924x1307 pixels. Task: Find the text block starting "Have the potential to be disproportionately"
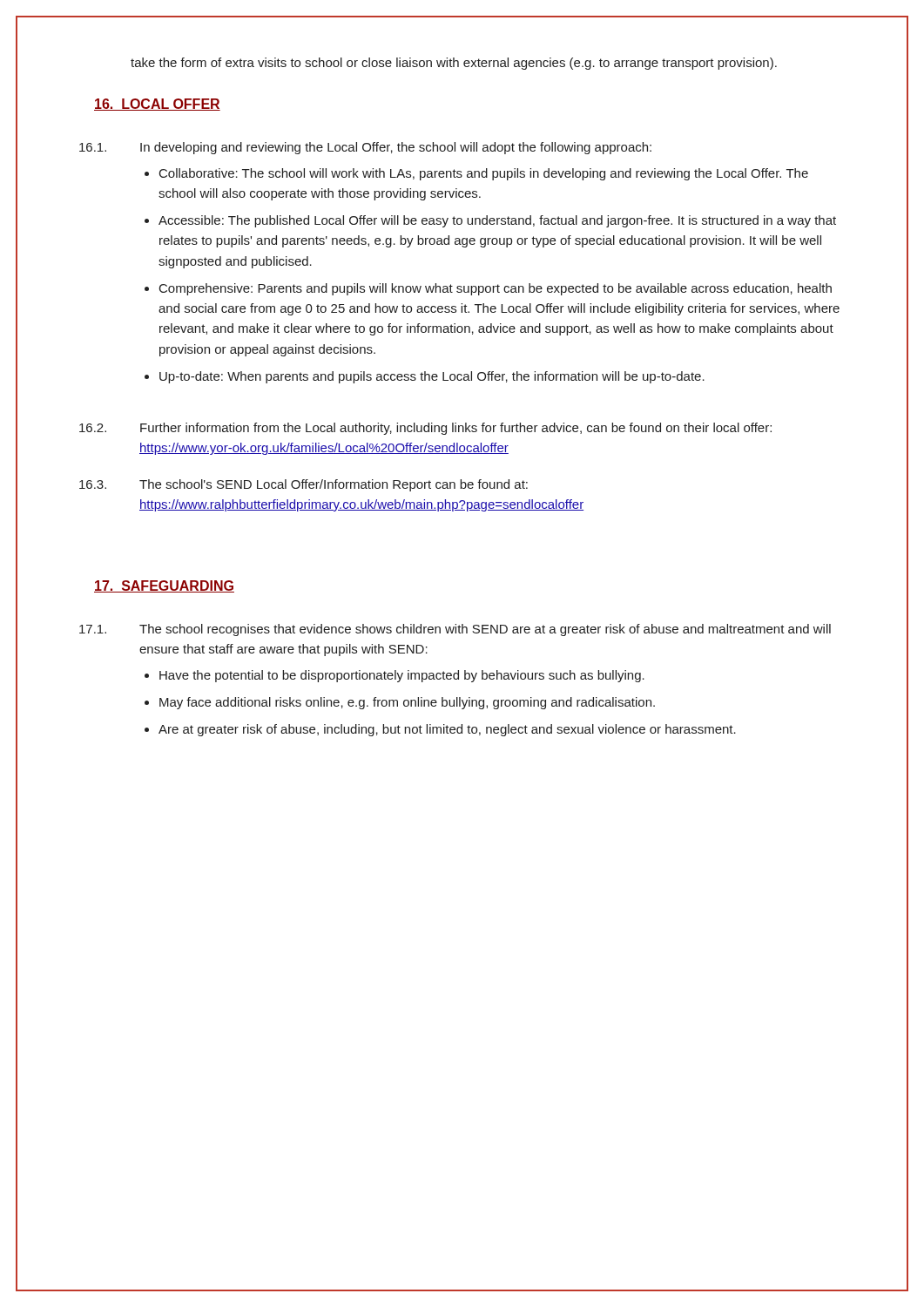click(402, 674)
